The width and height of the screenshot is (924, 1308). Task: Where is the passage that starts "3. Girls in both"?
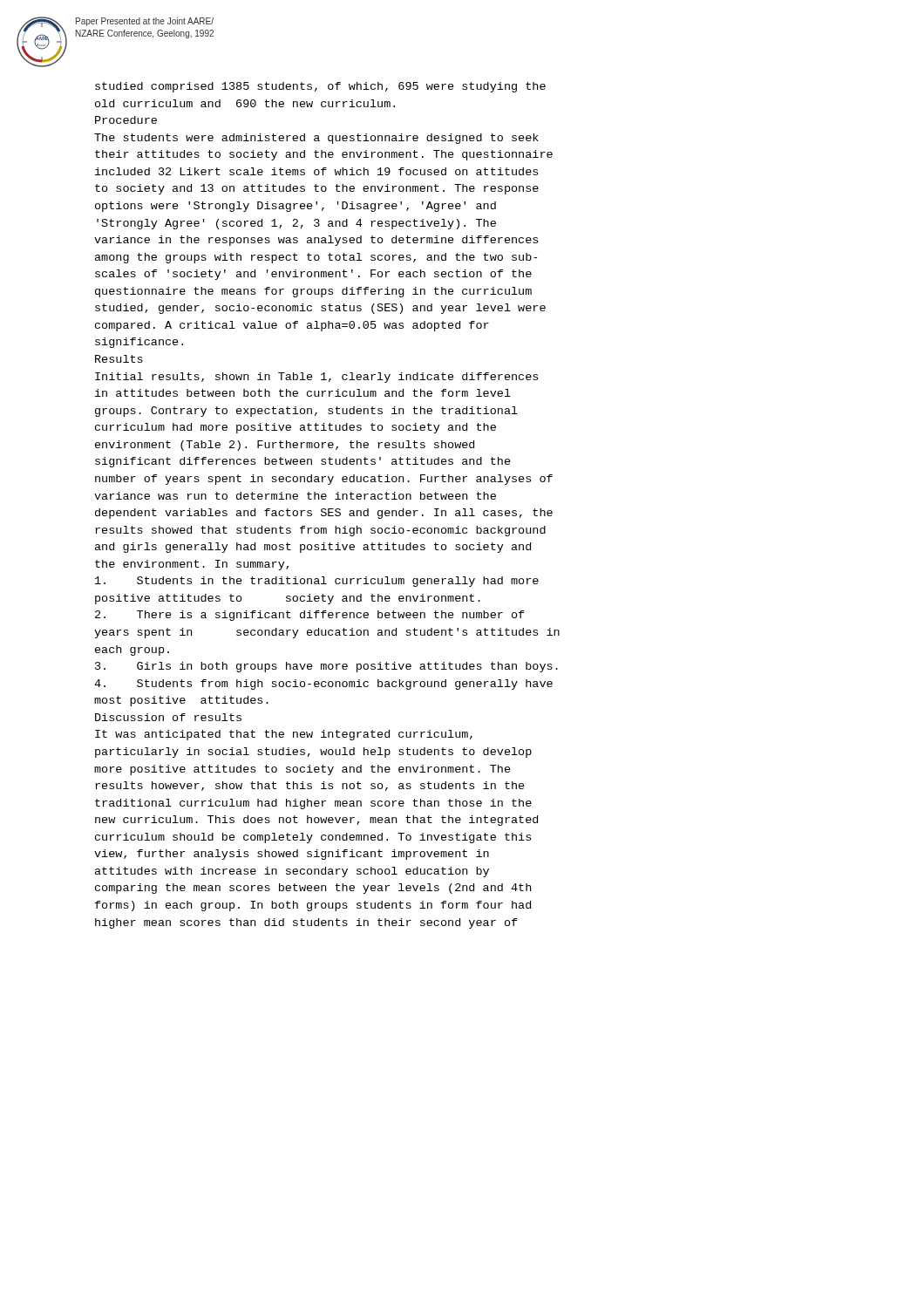tap(485, 667)
